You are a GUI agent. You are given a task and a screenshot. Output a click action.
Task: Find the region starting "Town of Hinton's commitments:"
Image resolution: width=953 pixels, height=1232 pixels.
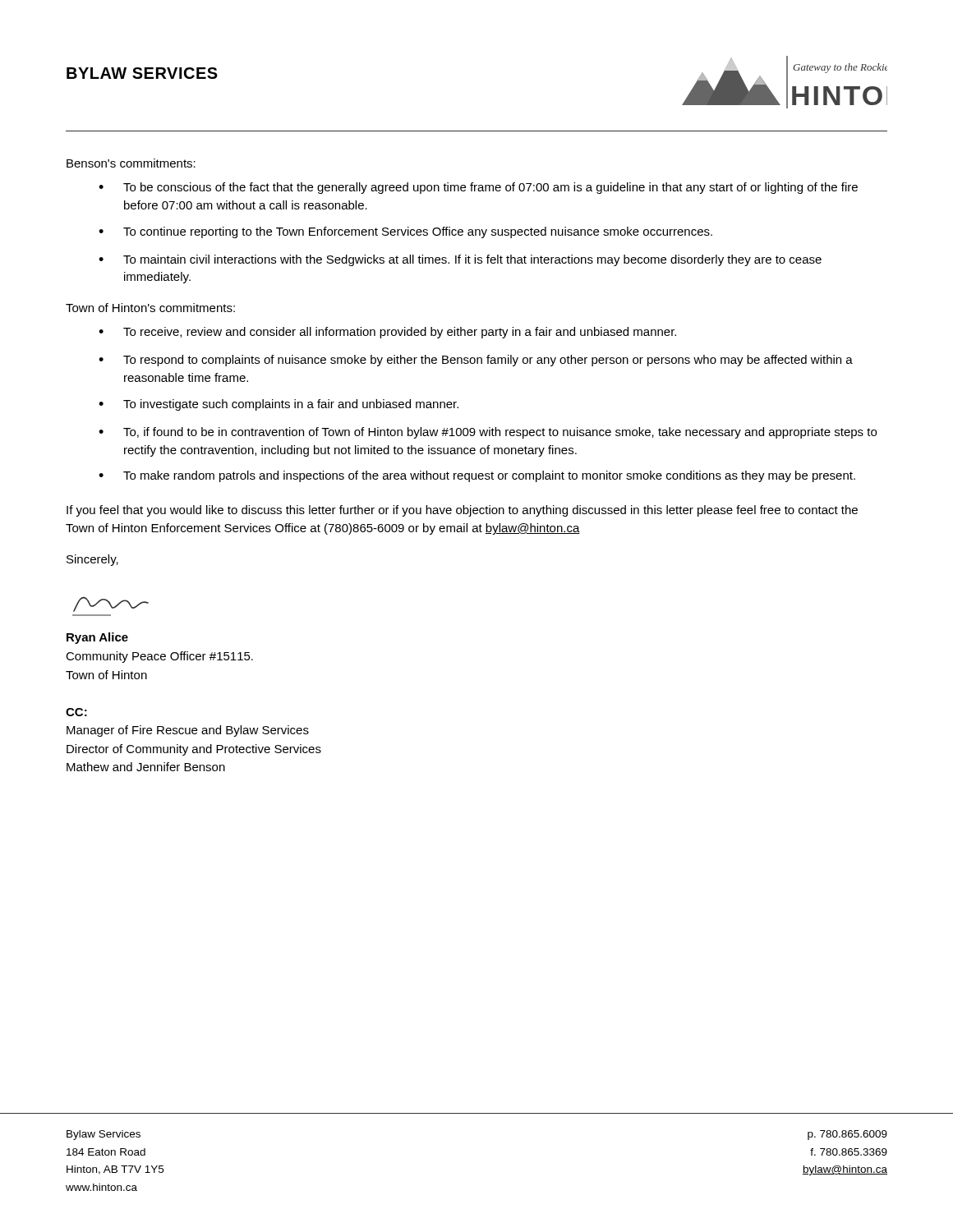[151, 308]
